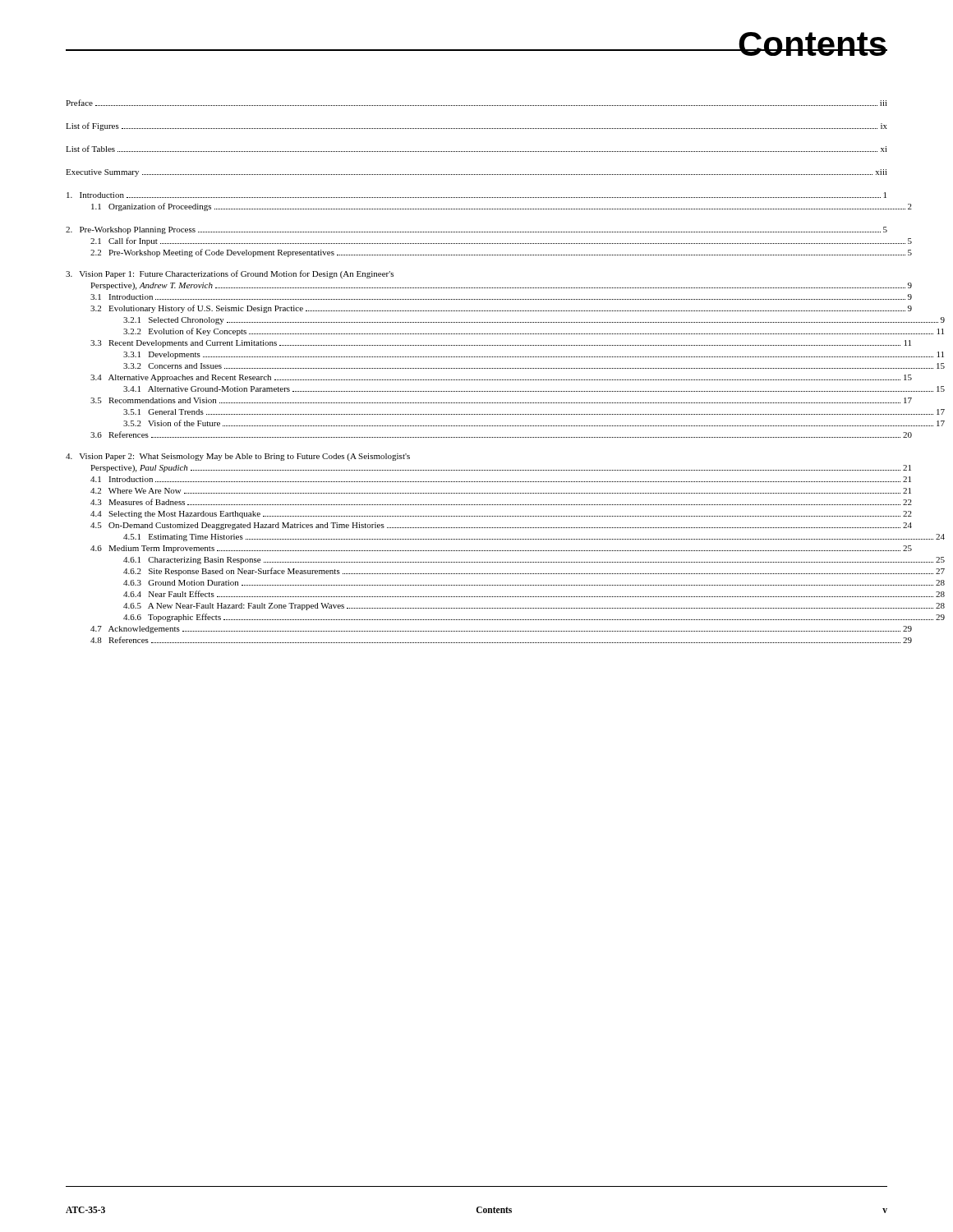Locate the list item that reads "4.4 Selecting the Most Hazardous Earthquake 22"
Screen dimensions: 1232x953
476,513
